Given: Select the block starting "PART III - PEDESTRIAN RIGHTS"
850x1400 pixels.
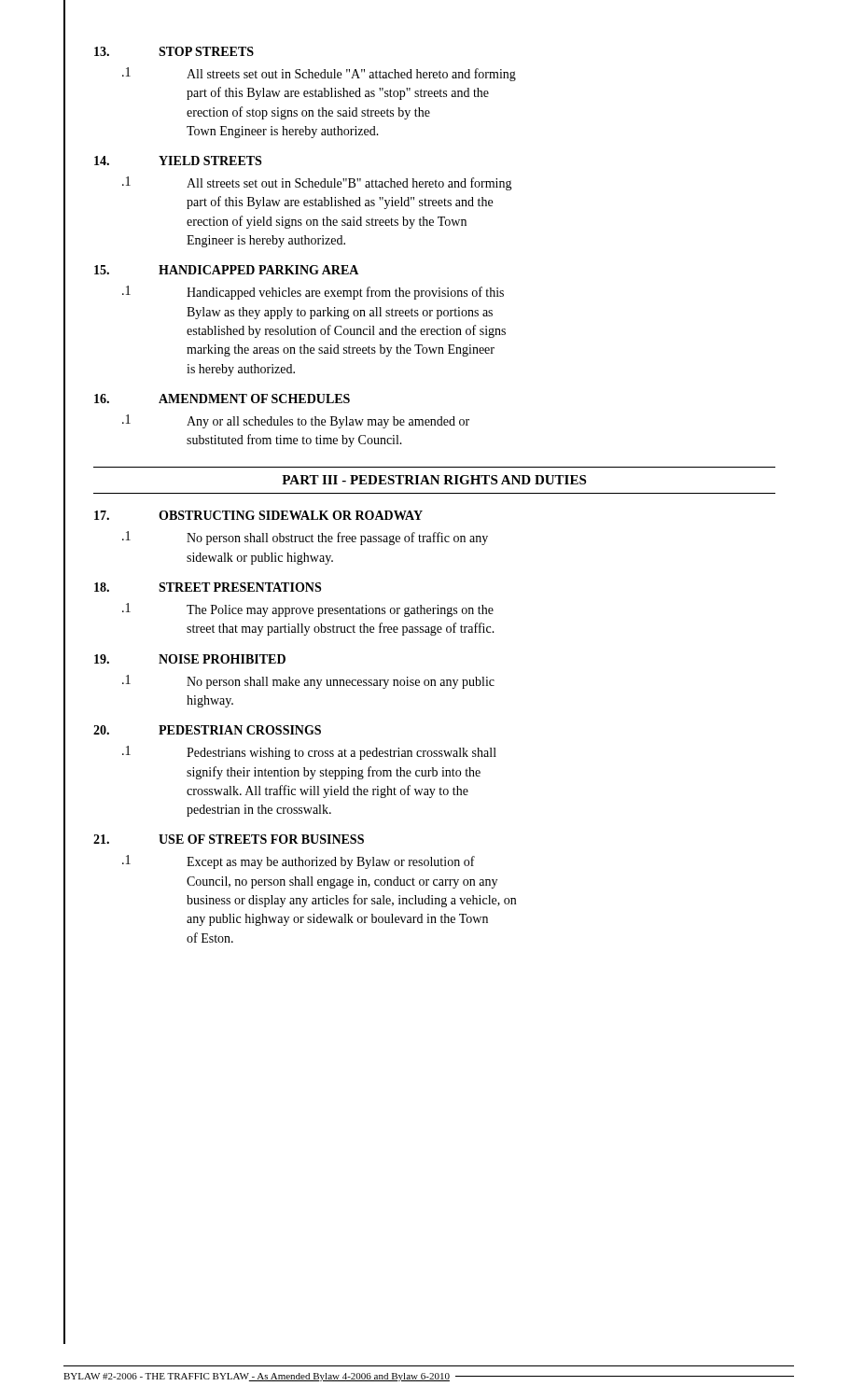Looking at the screenshot, I should [434, 480].
